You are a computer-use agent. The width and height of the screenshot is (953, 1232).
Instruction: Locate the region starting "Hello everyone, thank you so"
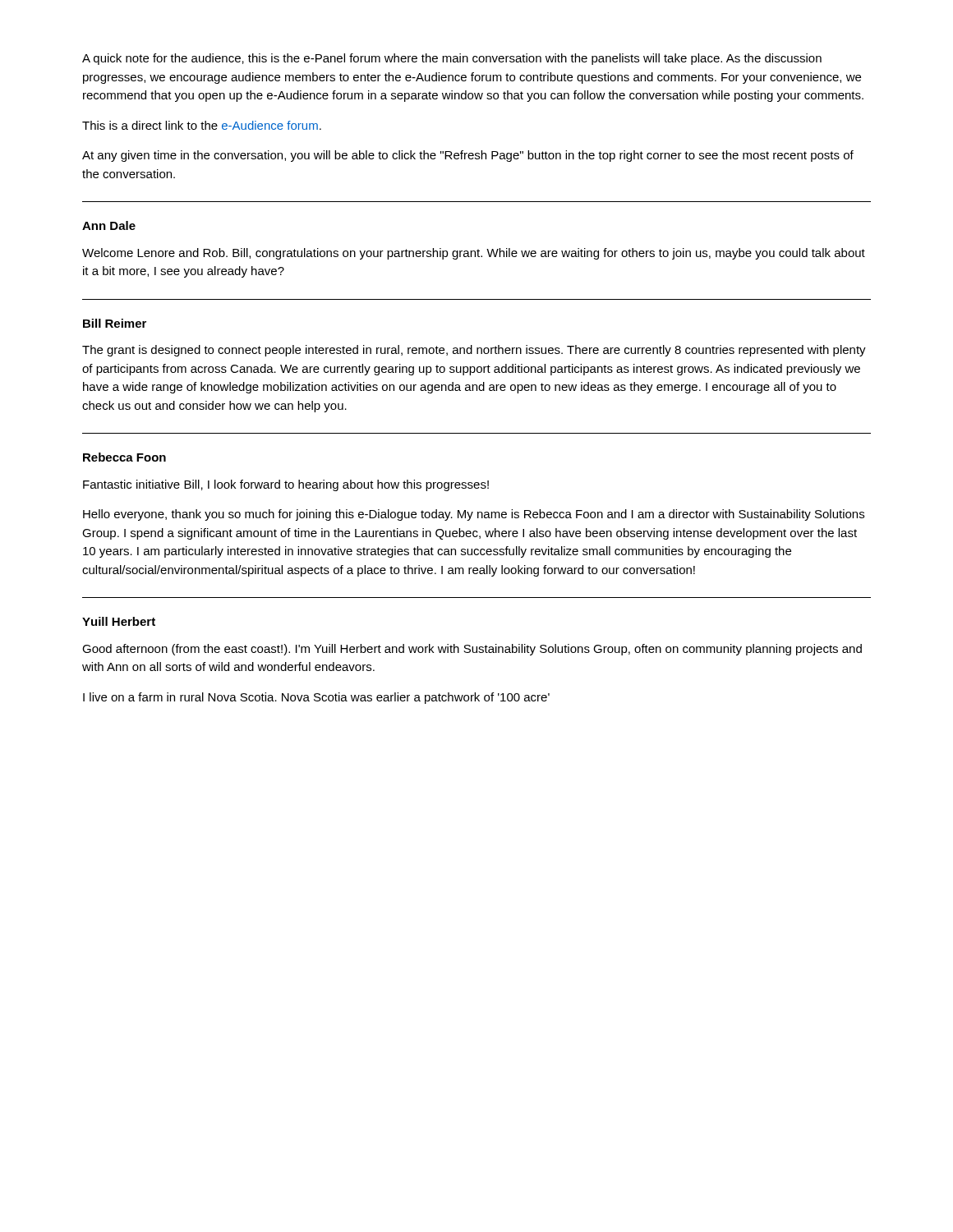point(473,541)
